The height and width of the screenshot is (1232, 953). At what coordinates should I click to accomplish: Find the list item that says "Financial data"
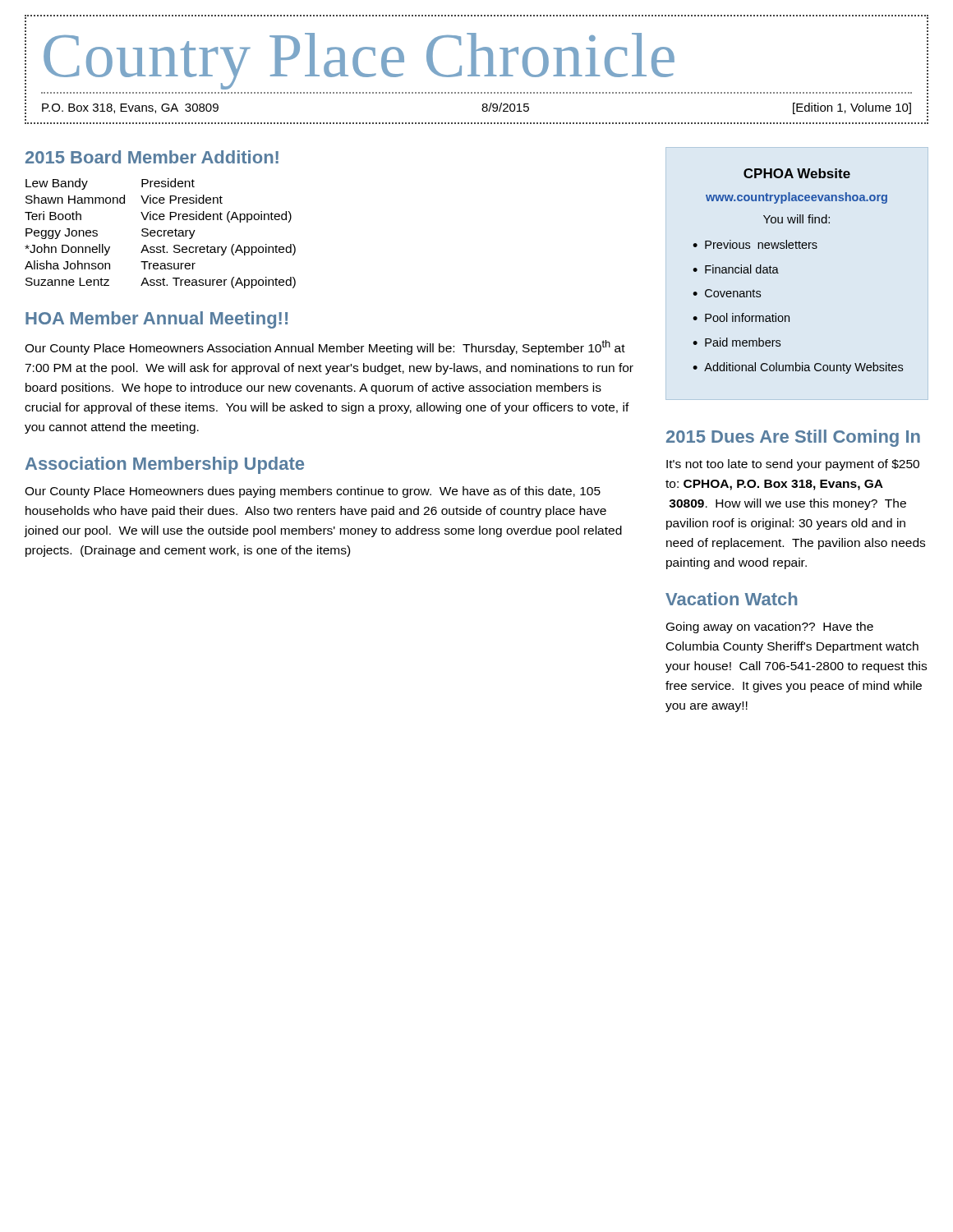pos(741,269)
